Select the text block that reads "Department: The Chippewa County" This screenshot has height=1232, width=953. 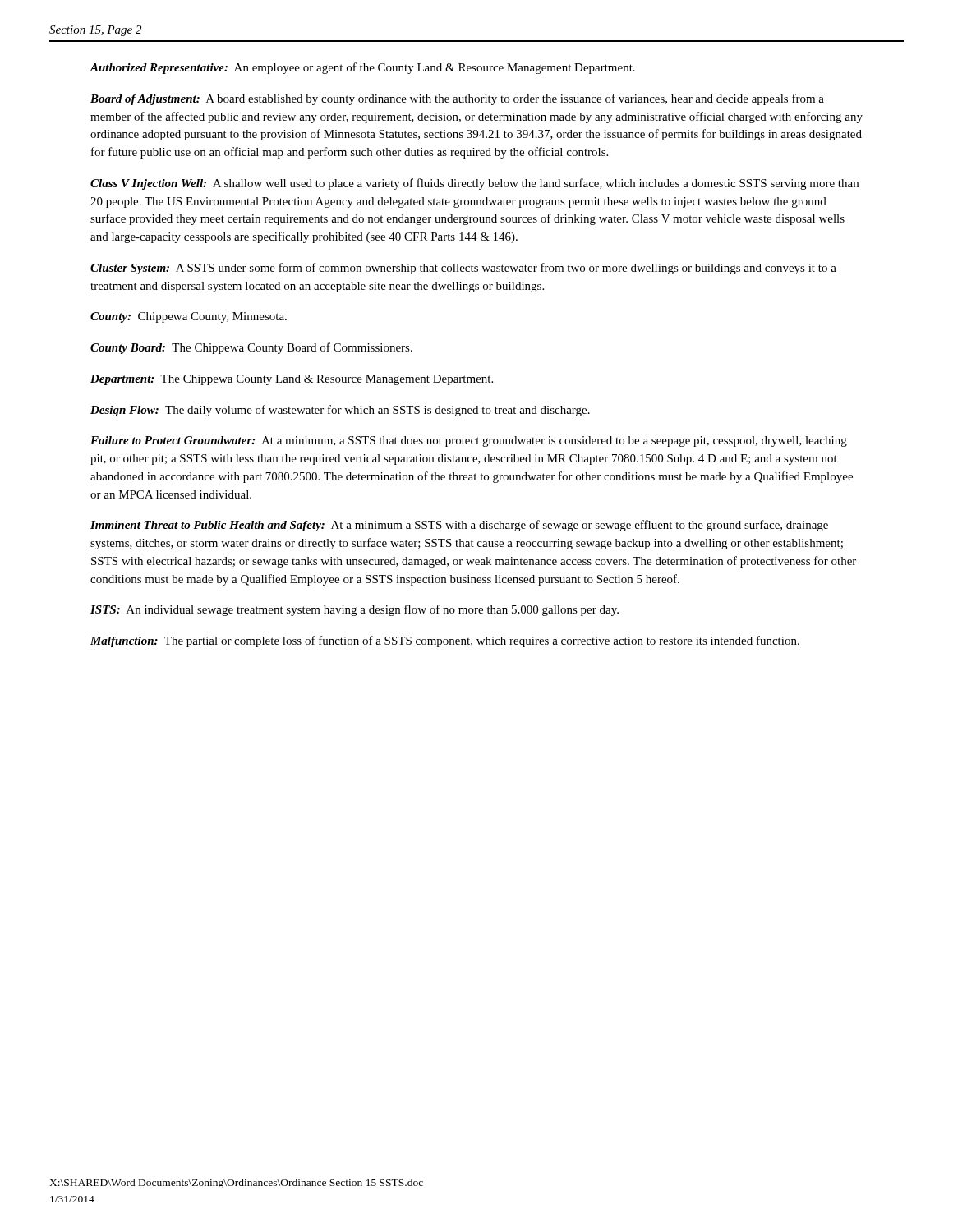point(292,378)
